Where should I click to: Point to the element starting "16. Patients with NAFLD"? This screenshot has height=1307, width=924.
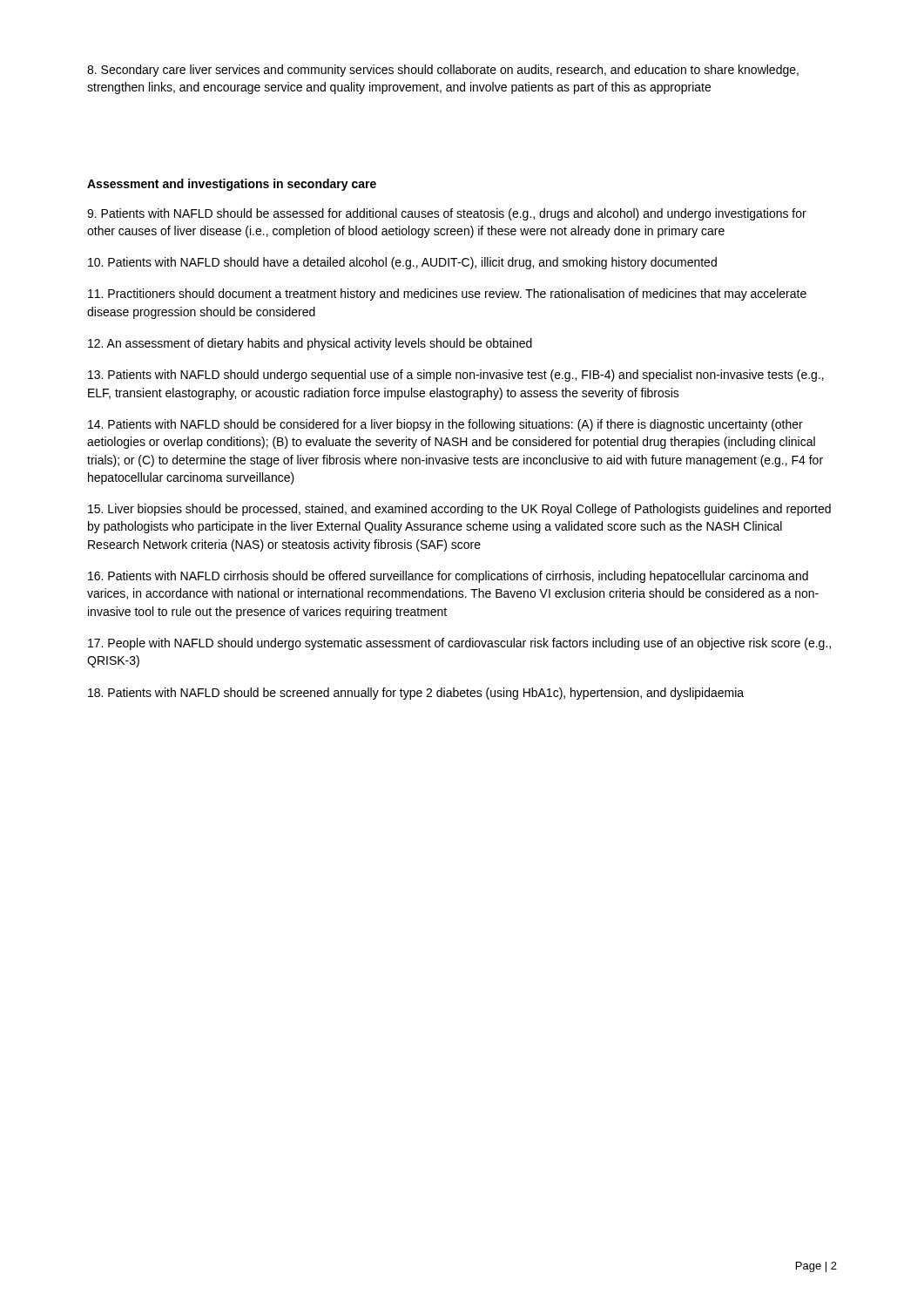(453, 594)
